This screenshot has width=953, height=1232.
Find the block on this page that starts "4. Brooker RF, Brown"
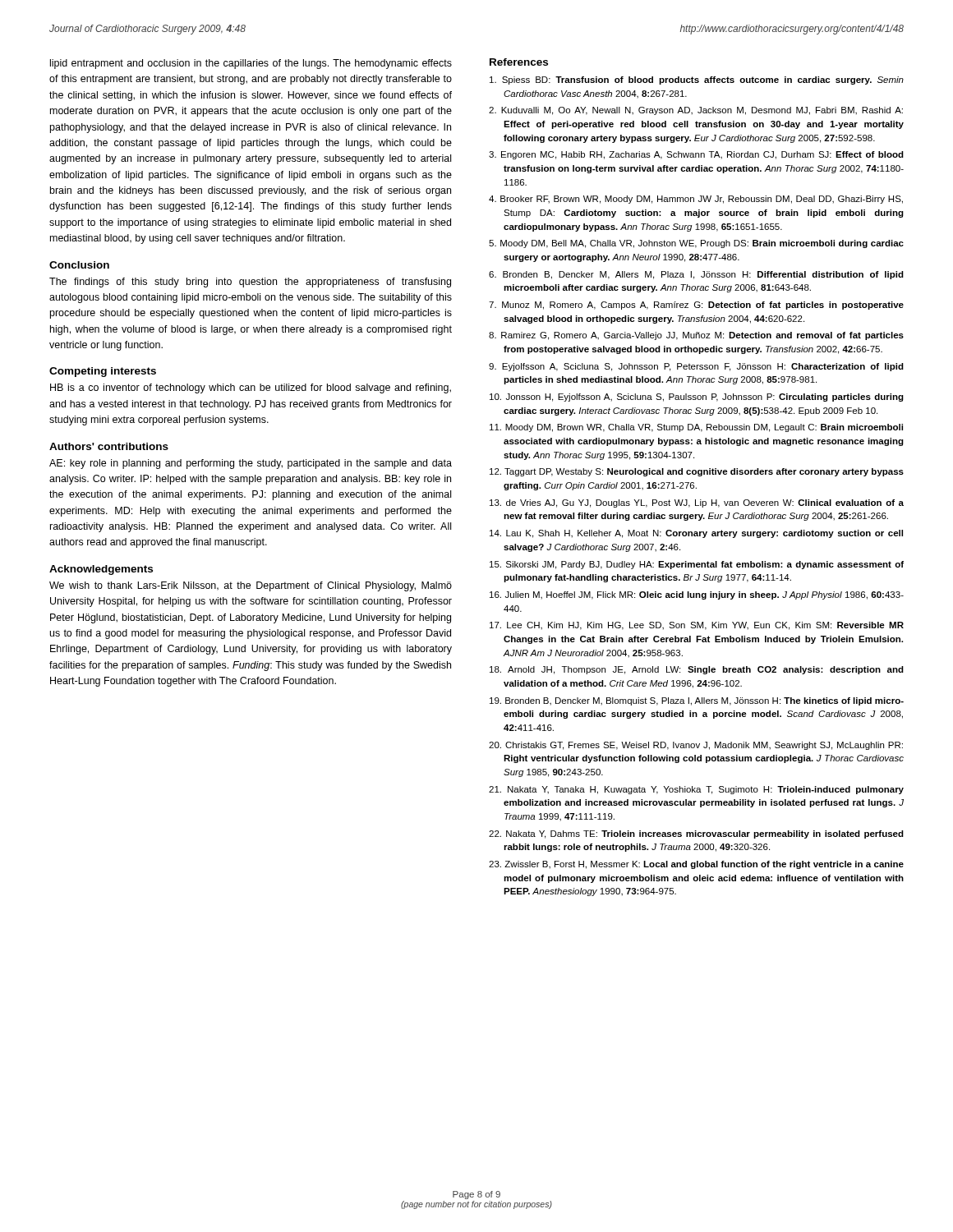(696, 213)
